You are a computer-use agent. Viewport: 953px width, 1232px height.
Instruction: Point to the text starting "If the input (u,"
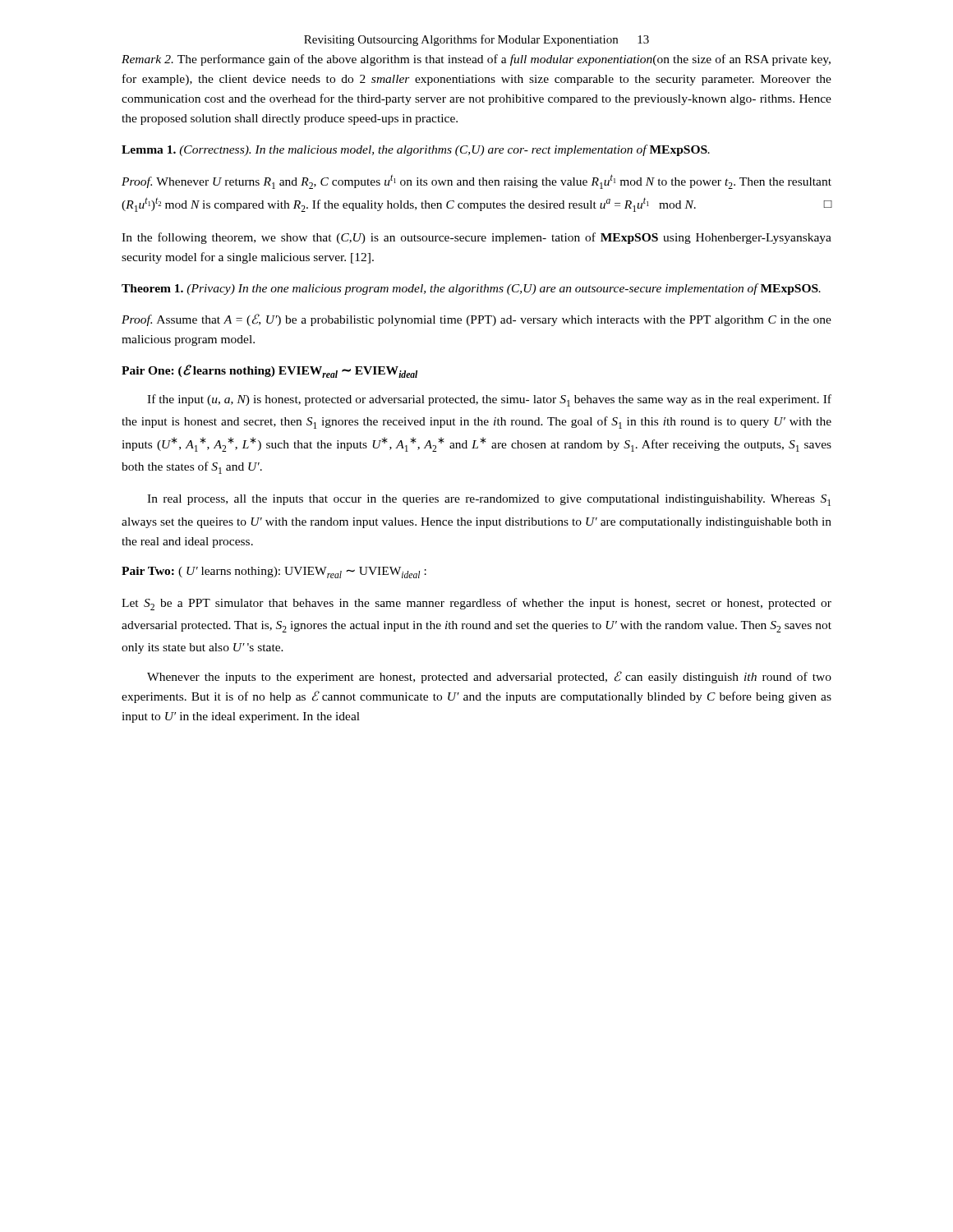tap(476, 434)
